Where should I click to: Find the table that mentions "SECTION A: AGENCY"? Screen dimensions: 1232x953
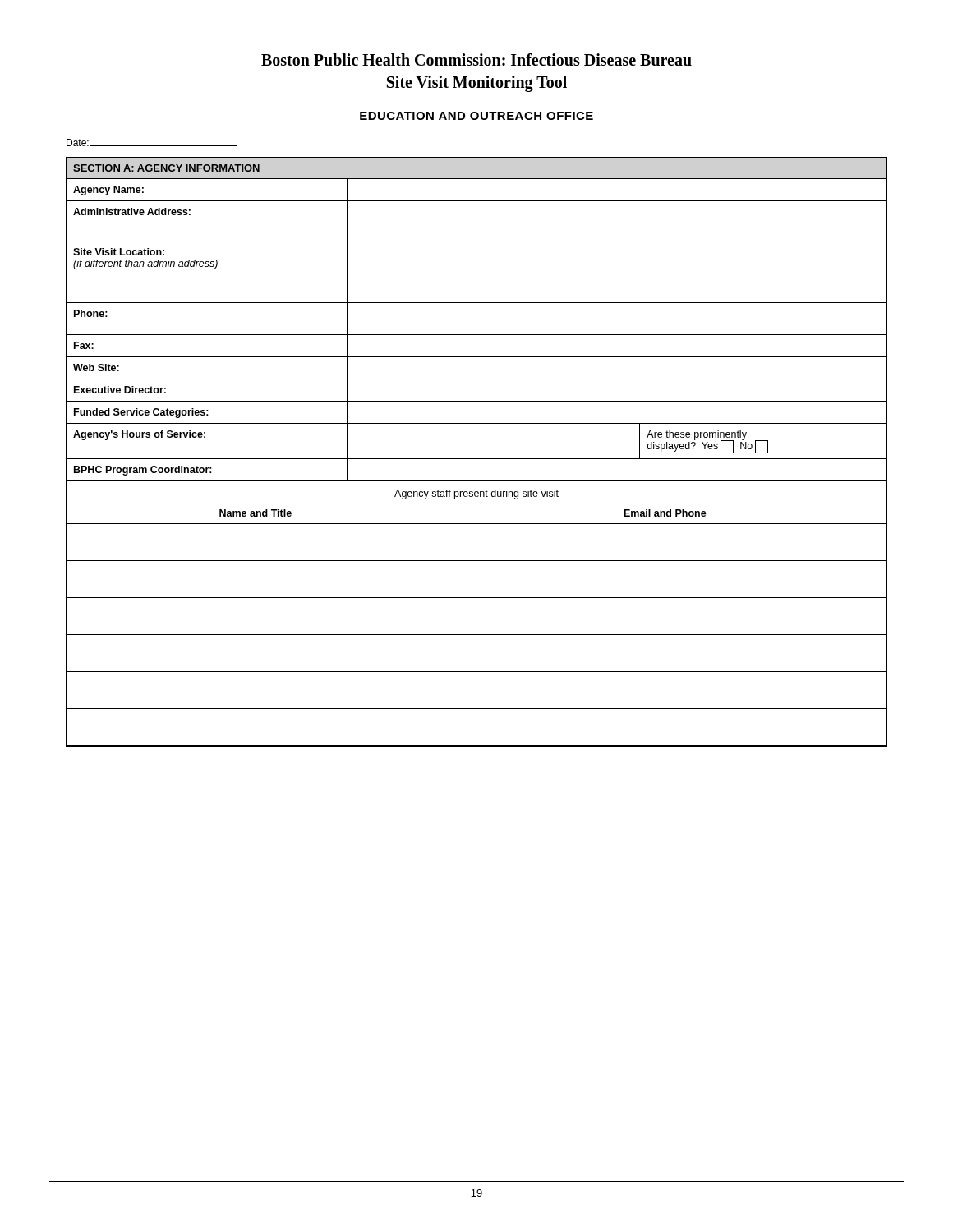[476, 452]
